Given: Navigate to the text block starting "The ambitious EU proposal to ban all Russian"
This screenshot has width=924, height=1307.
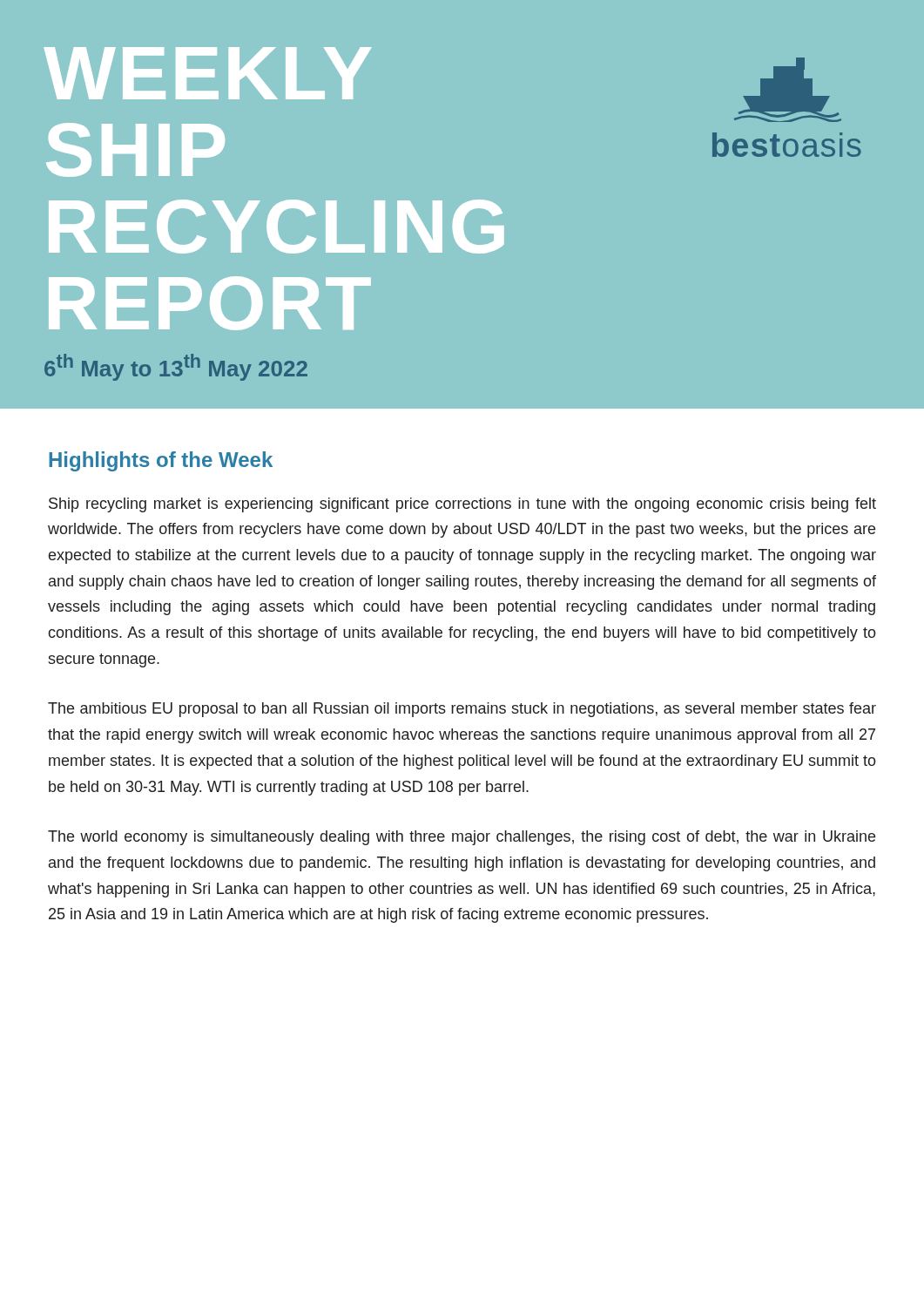Looking at the screenshot, I should pyautogui.click(x=462, y=748).
